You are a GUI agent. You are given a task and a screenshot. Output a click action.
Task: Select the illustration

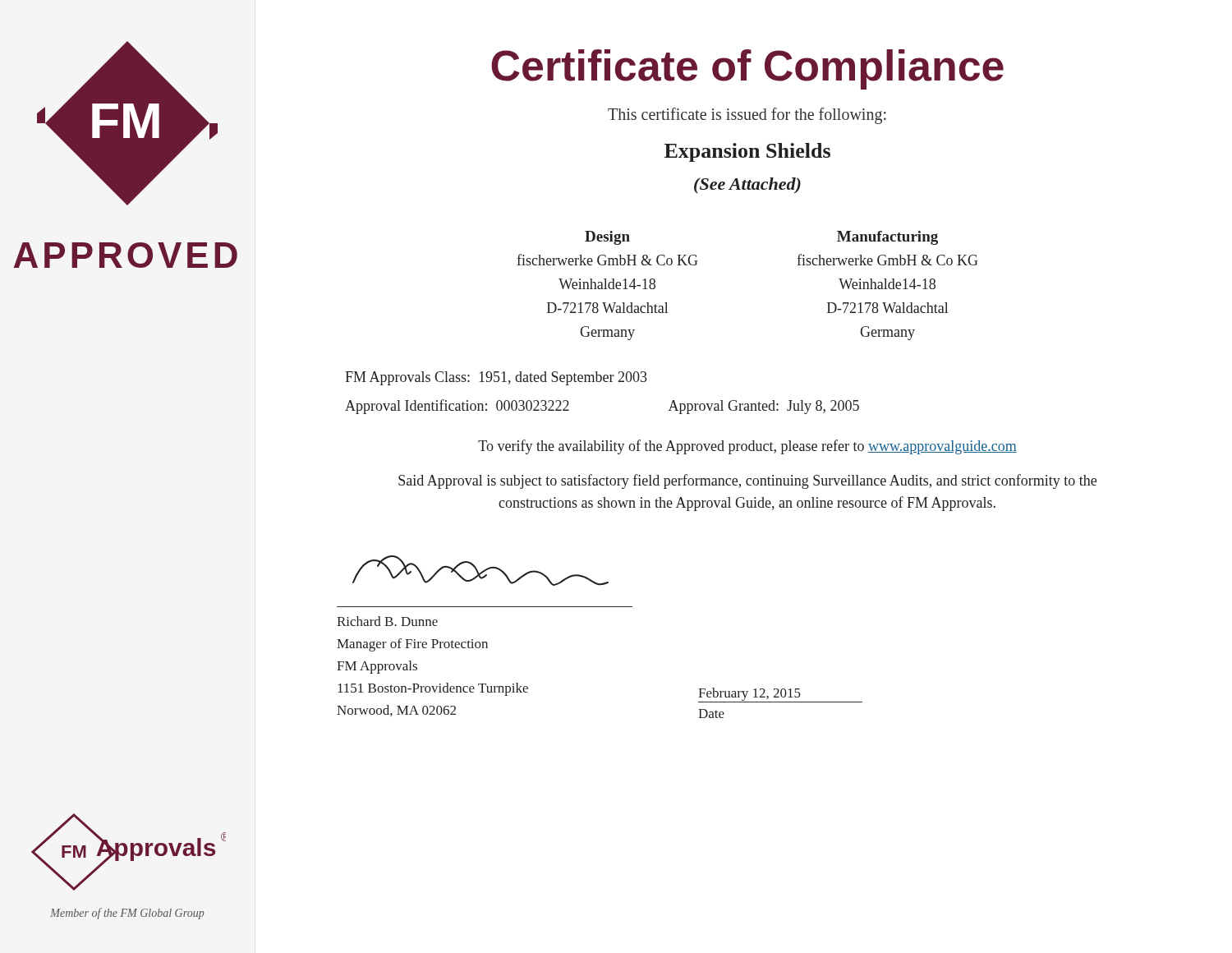[x=485, y=571]
